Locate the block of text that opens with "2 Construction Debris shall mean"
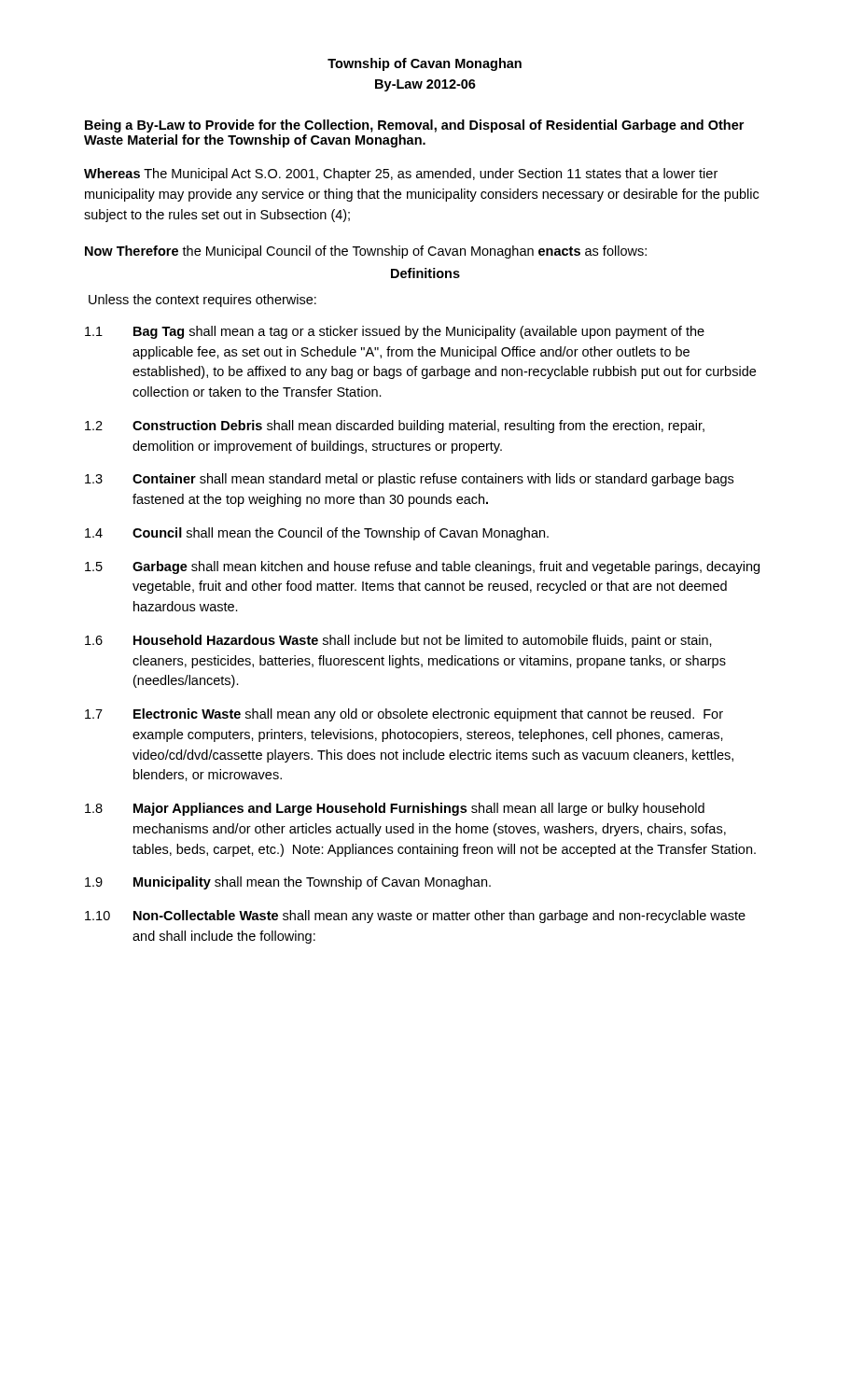Viewport: 850px width, 1400px height. pos(425,436)
